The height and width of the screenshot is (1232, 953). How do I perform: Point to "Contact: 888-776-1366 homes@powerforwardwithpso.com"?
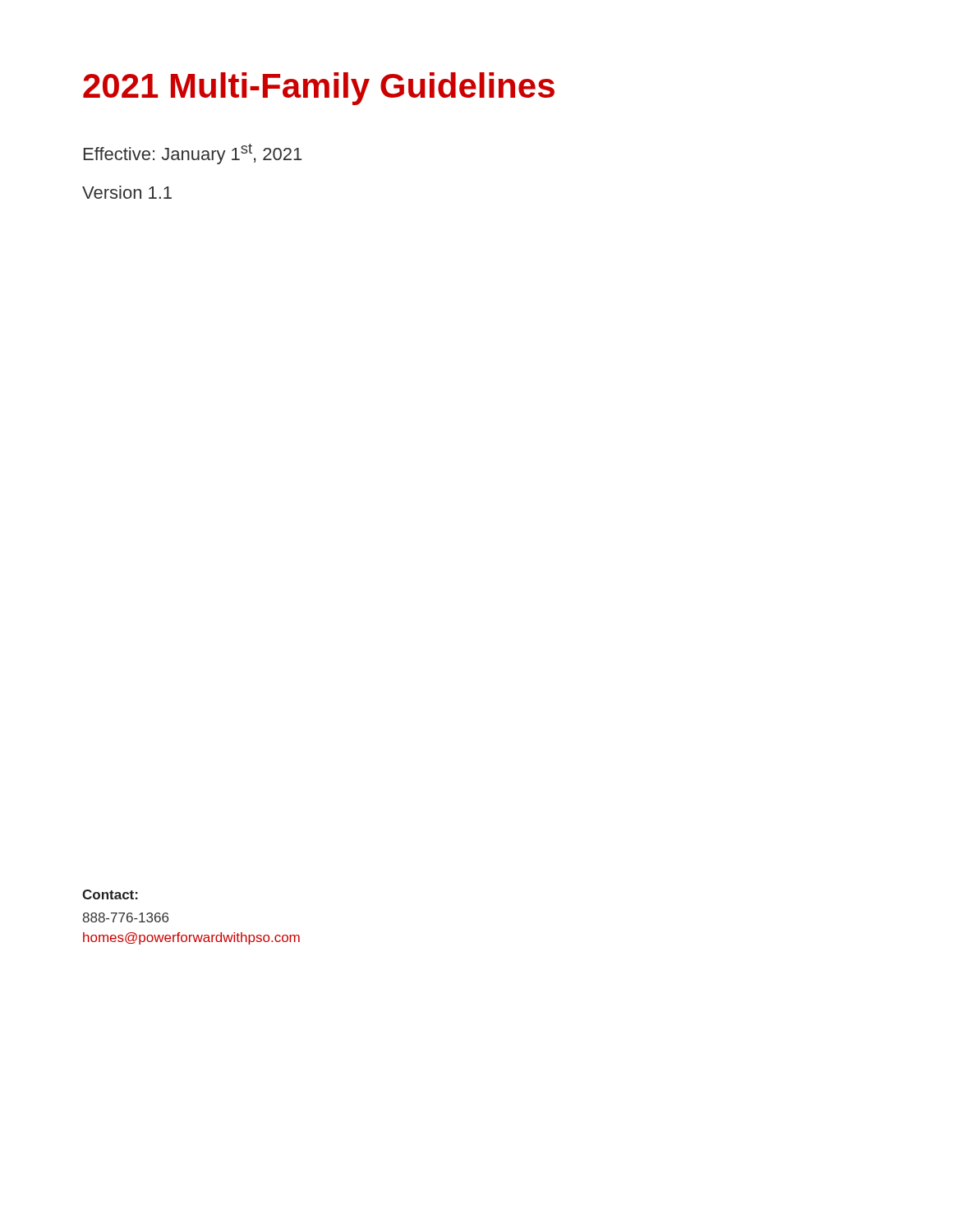(110, 894)
